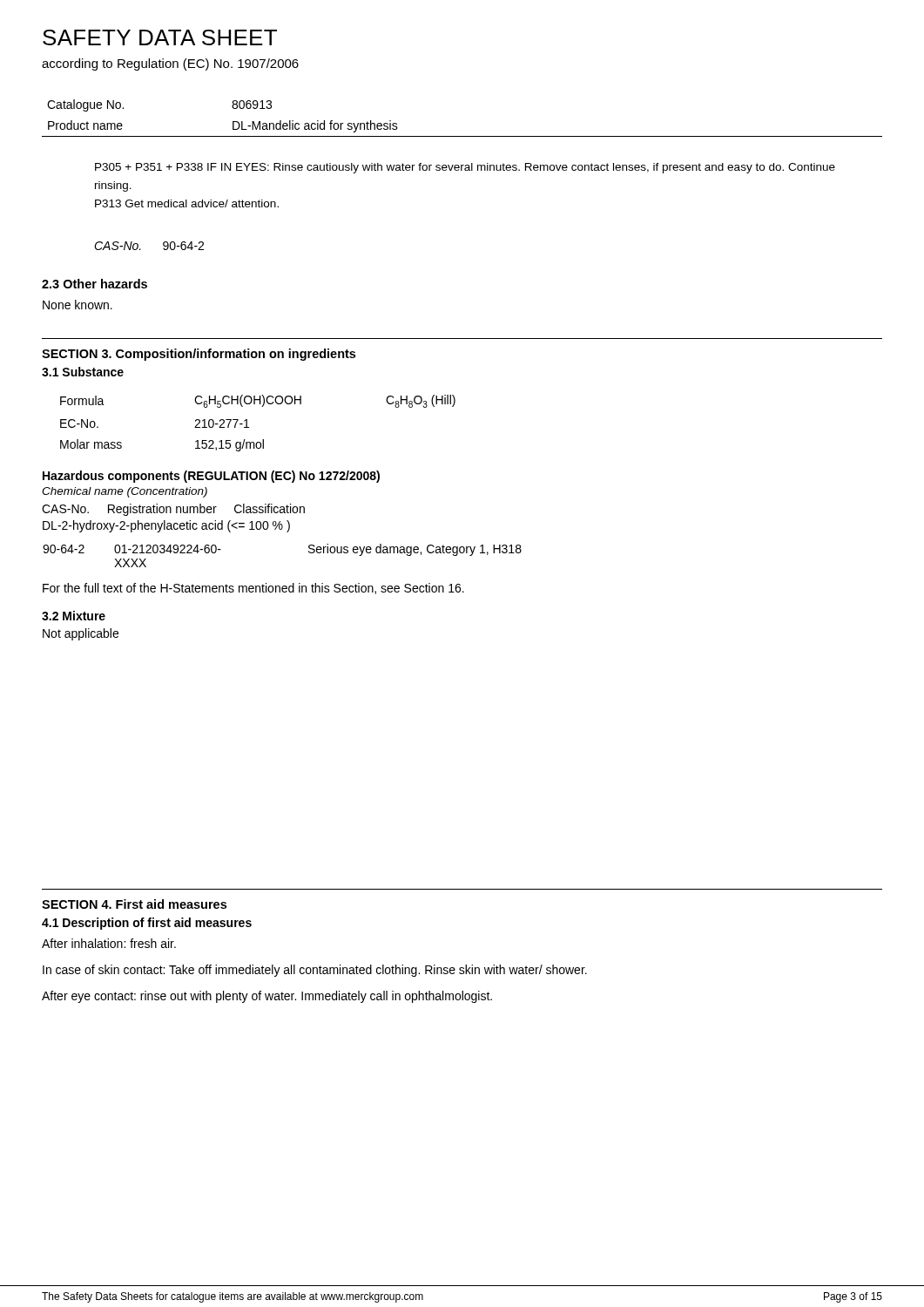This screenshot has height=1307, width=924.
Task: Where is the passage that starts "90-64-2 01-2120349224-60-XXXX Serious eye damage,"?
Action: click(69, 549)
